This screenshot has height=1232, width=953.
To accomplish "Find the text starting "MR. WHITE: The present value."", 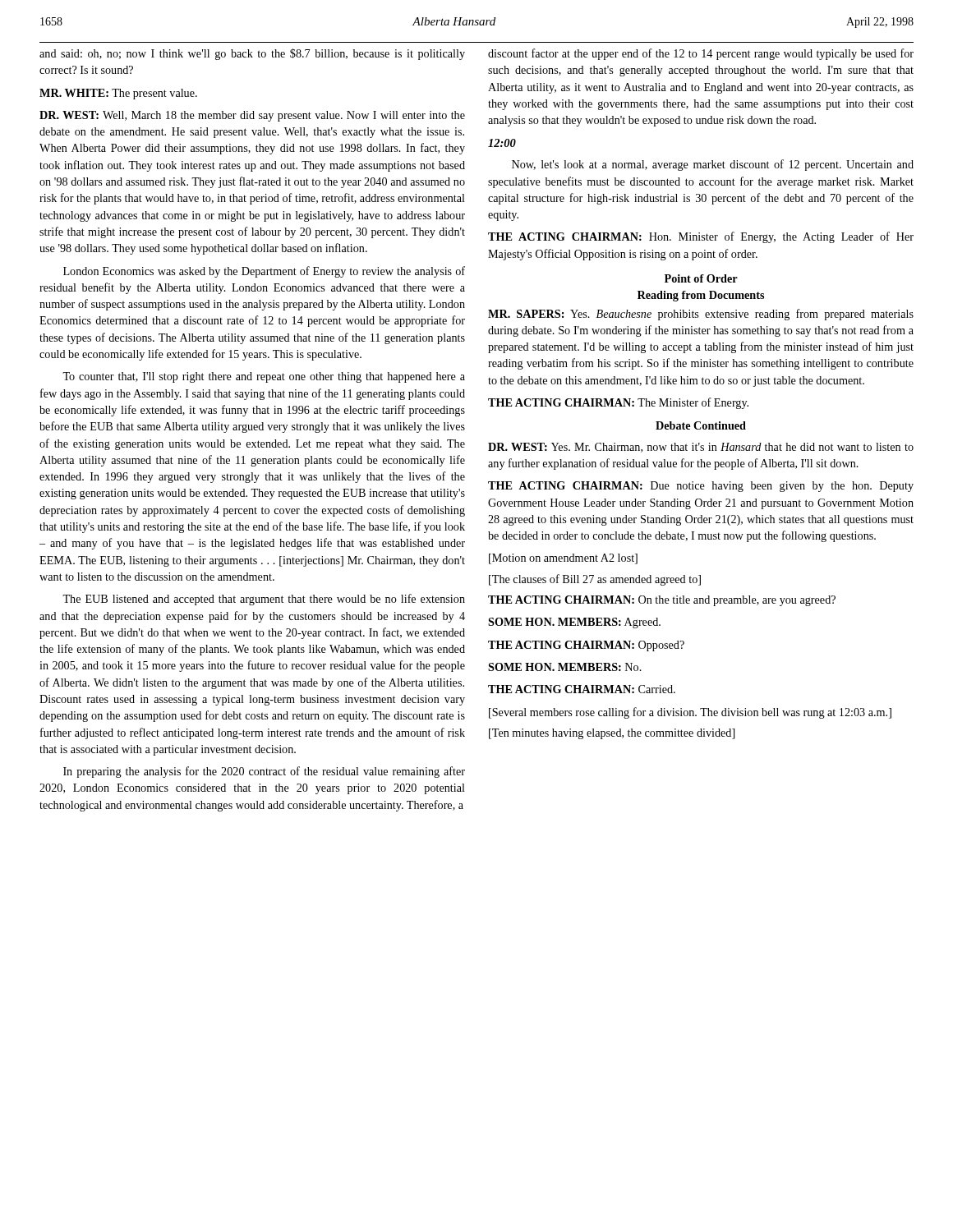I will pos(118,94).
